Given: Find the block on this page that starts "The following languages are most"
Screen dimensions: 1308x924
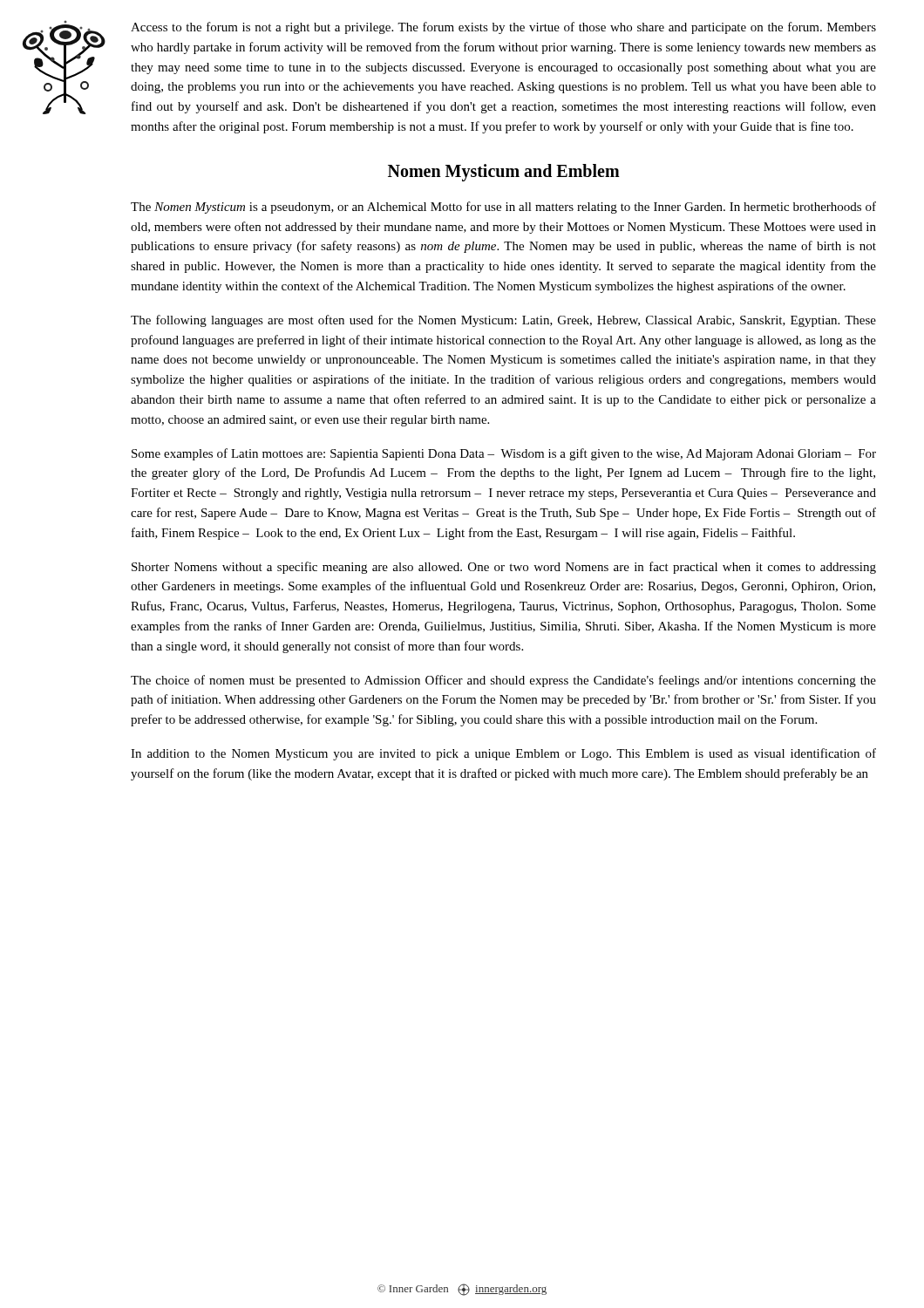Looking at the screenshot, I should [503, 370].
